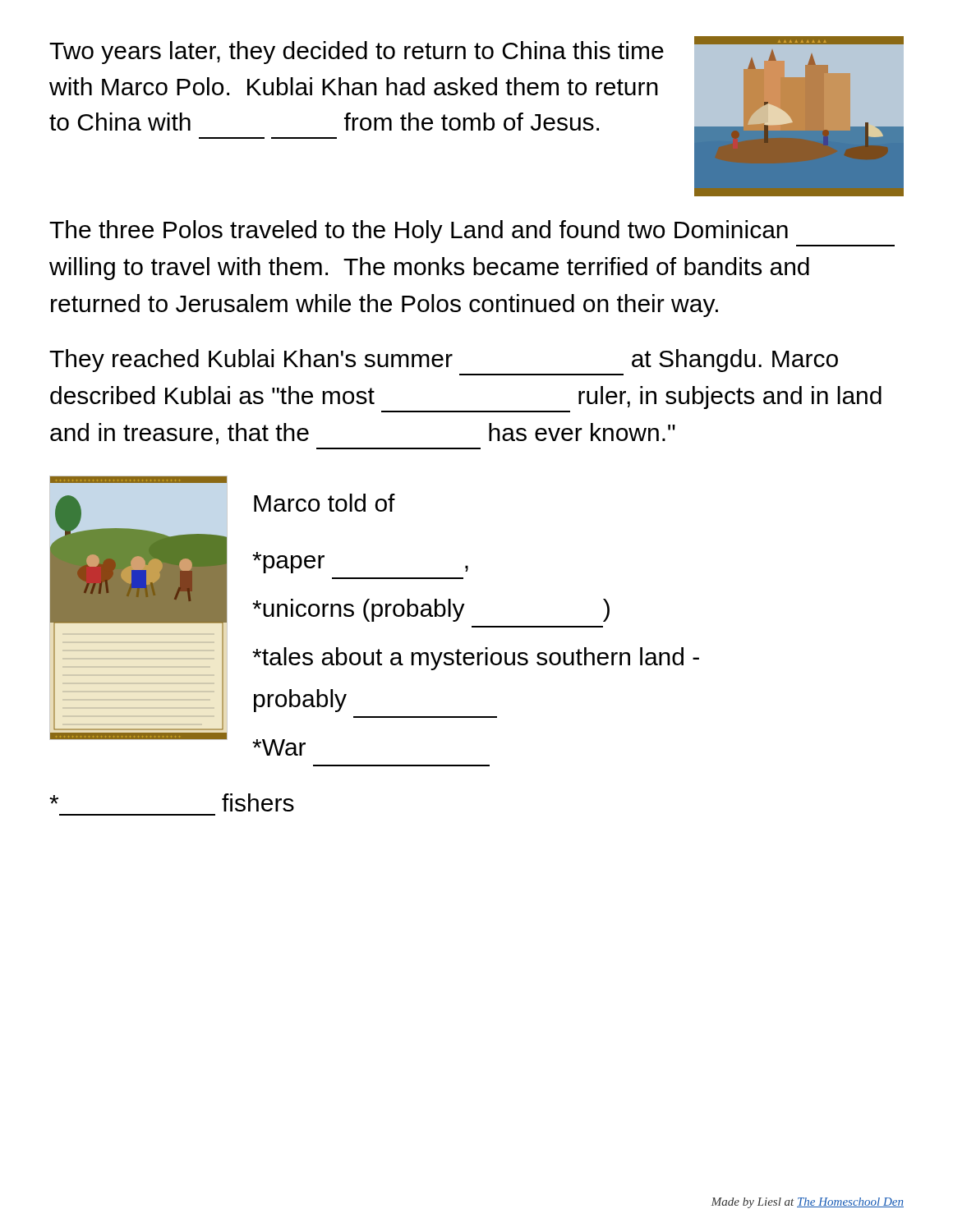This screenshot has height=1232, width=953.
Task: Click on the element starting "Marco told of"
Action: (x=323, y=503)
